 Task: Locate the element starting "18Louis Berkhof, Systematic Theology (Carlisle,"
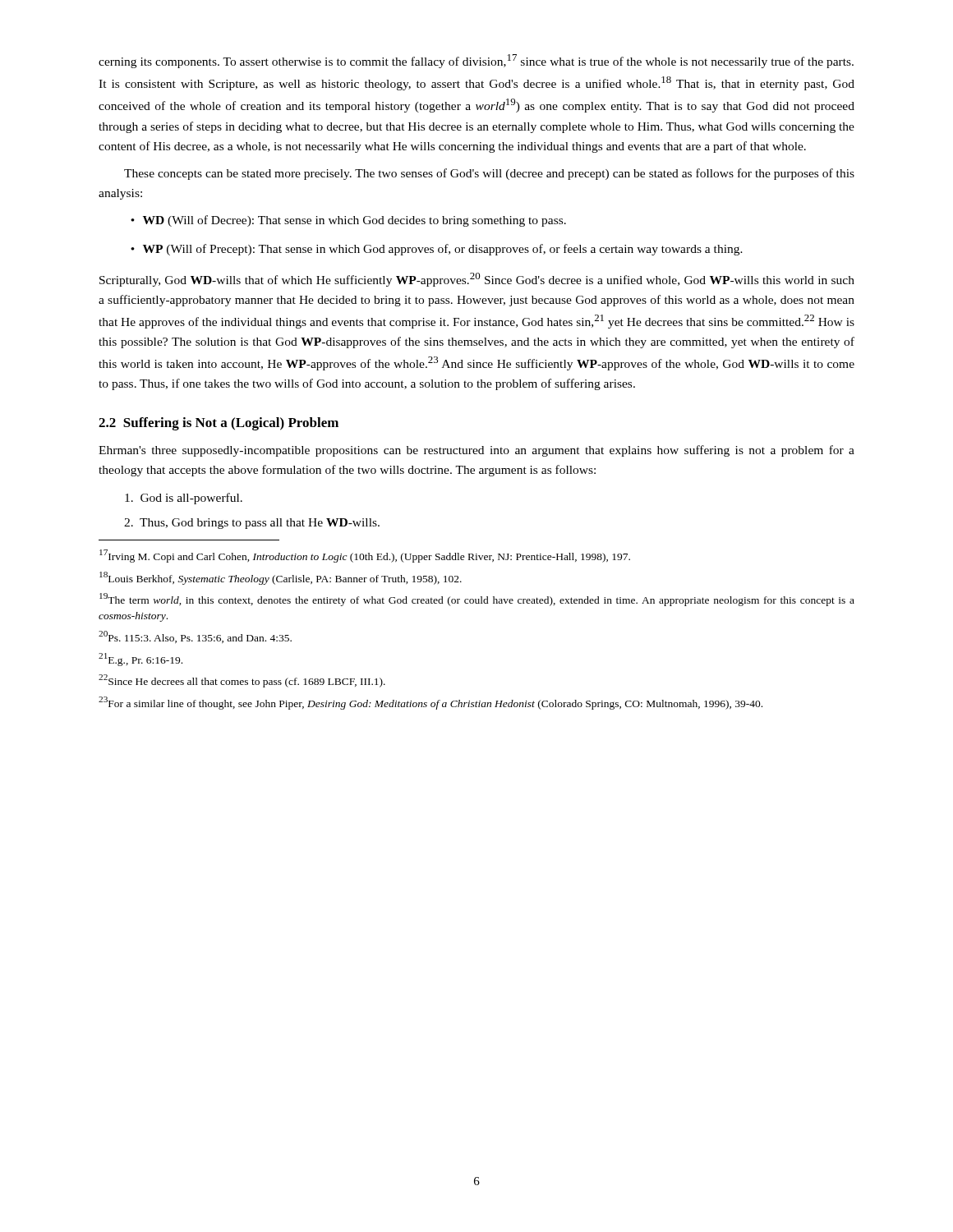click(280, 577)
